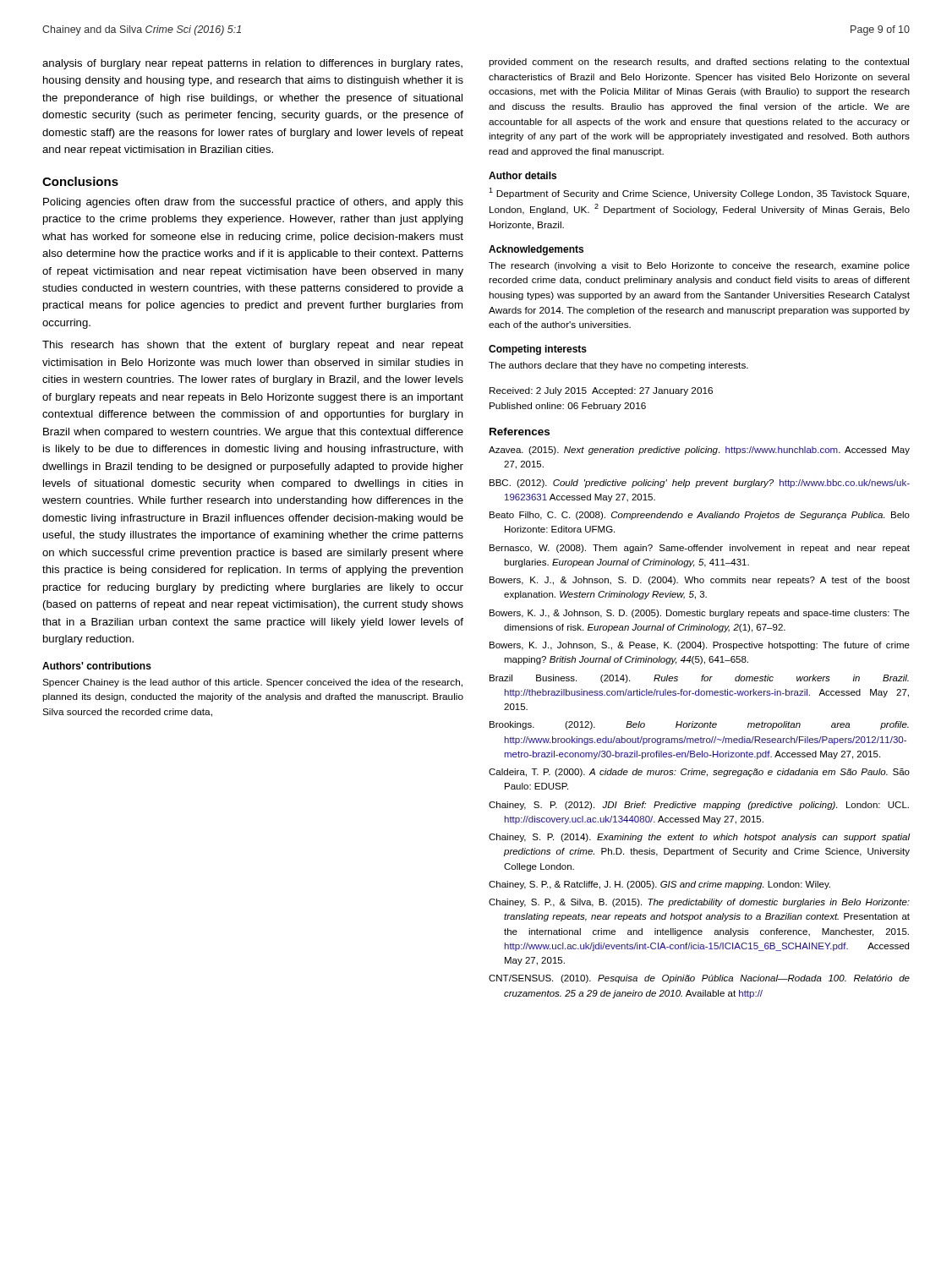This screenshot has width=952, height=1268.
Task: Locate the region starting "Bowers, K. J., Johnson, S., &"
Action: tap(699, 652)
